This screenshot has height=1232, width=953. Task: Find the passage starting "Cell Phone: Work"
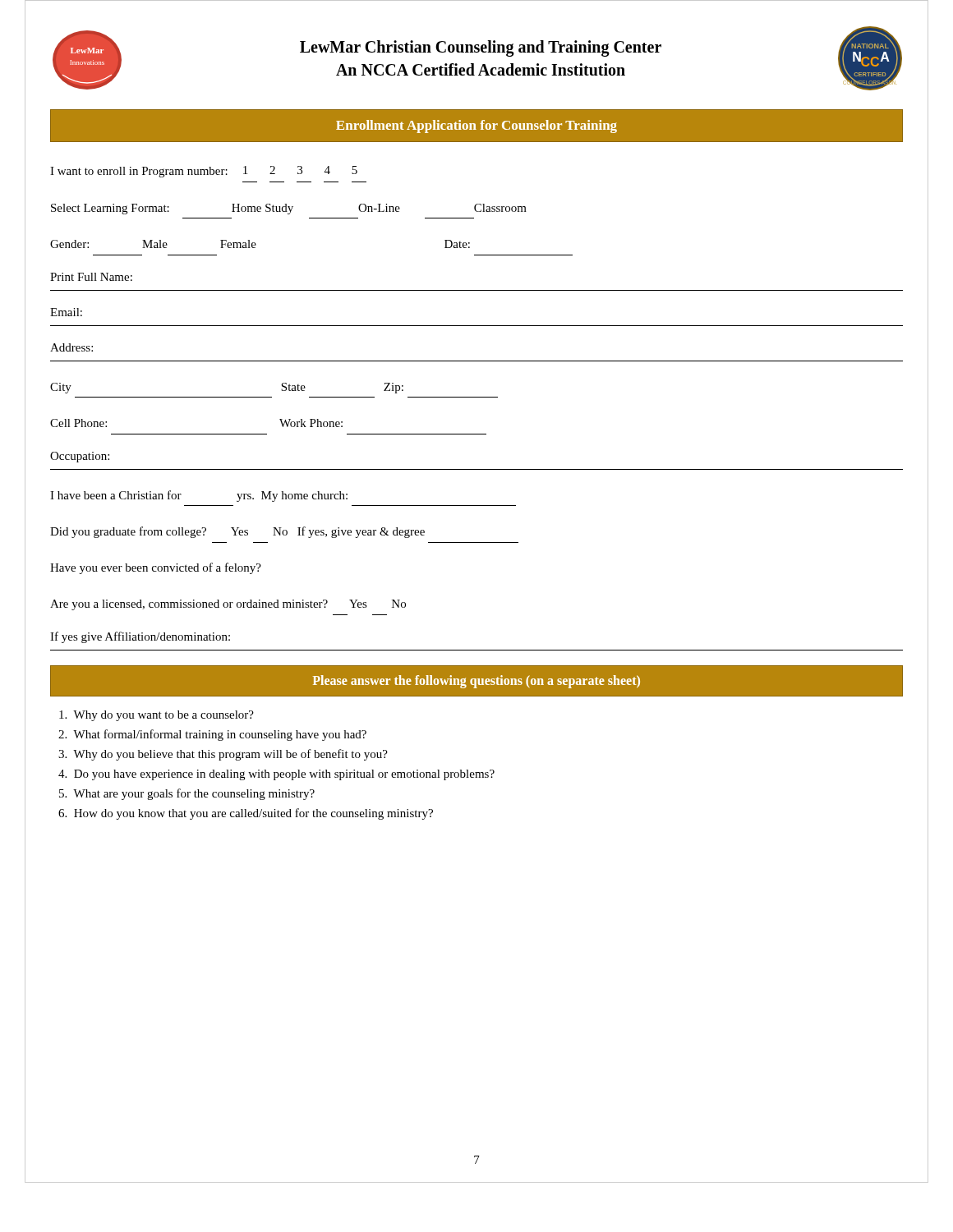268,423
